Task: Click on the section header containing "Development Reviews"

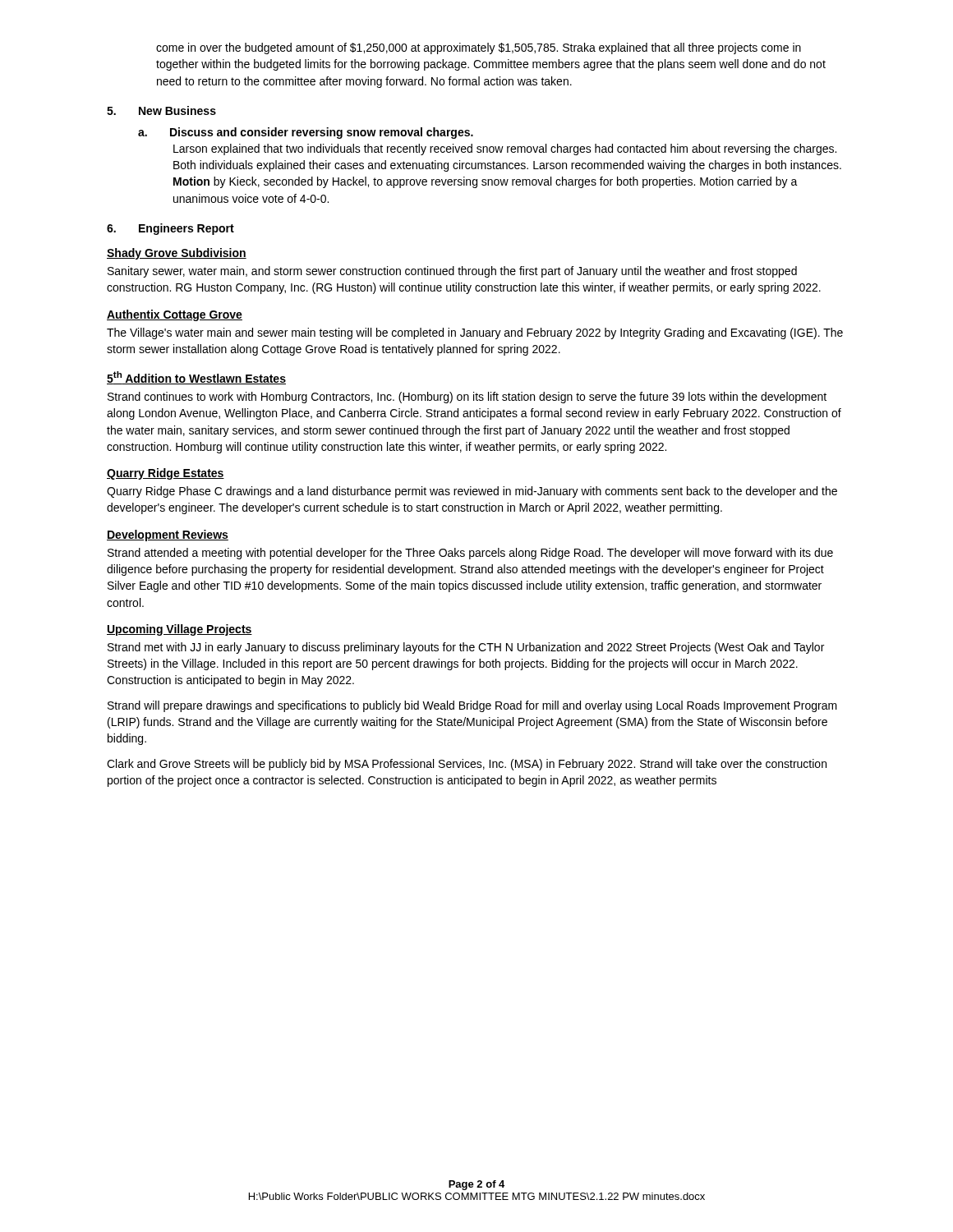Action: [168, 534]
